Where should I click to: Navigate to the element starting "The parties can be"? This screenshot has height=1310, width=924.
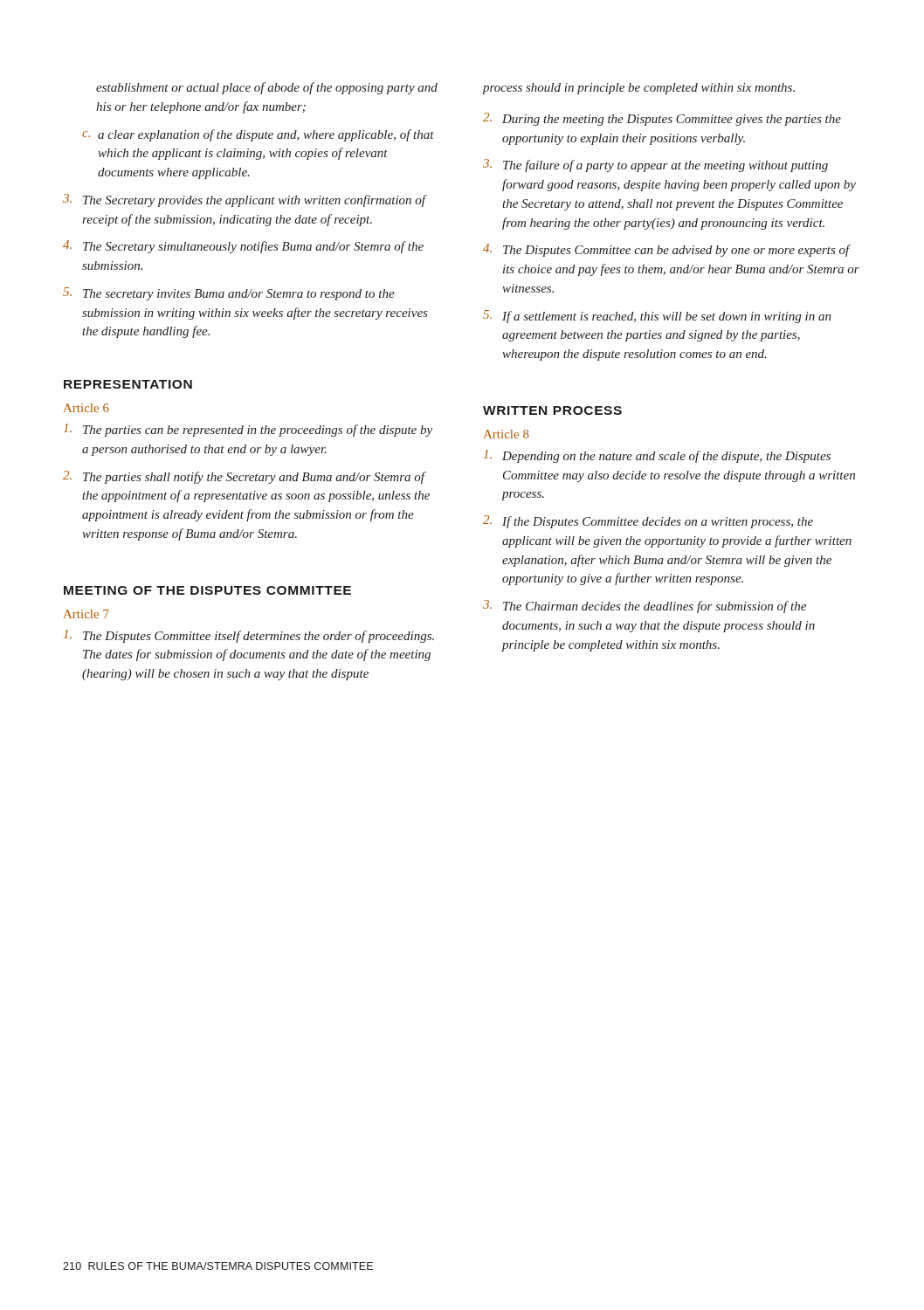252,440
